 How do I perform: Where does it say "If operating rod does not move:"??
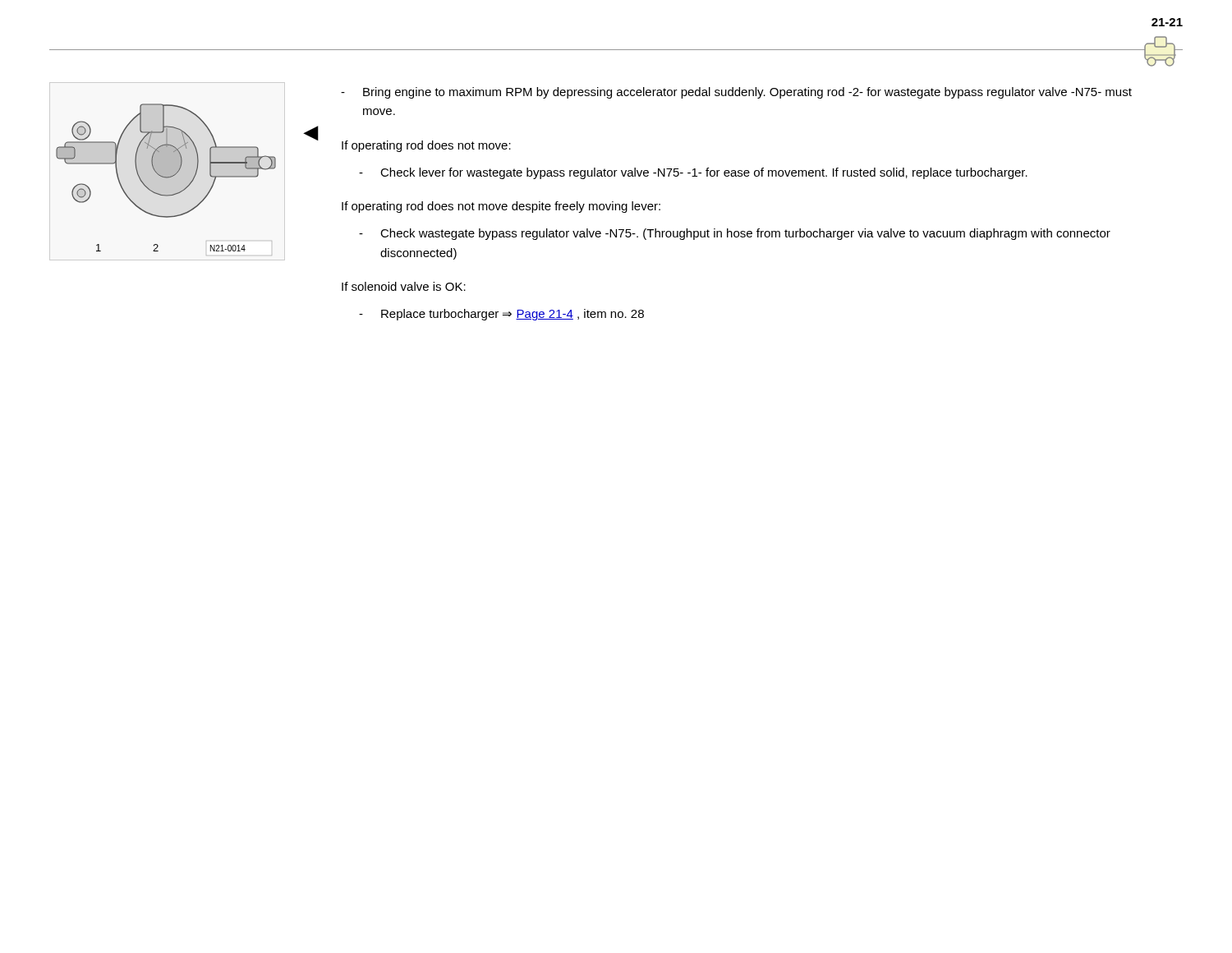tap(426, 145)
